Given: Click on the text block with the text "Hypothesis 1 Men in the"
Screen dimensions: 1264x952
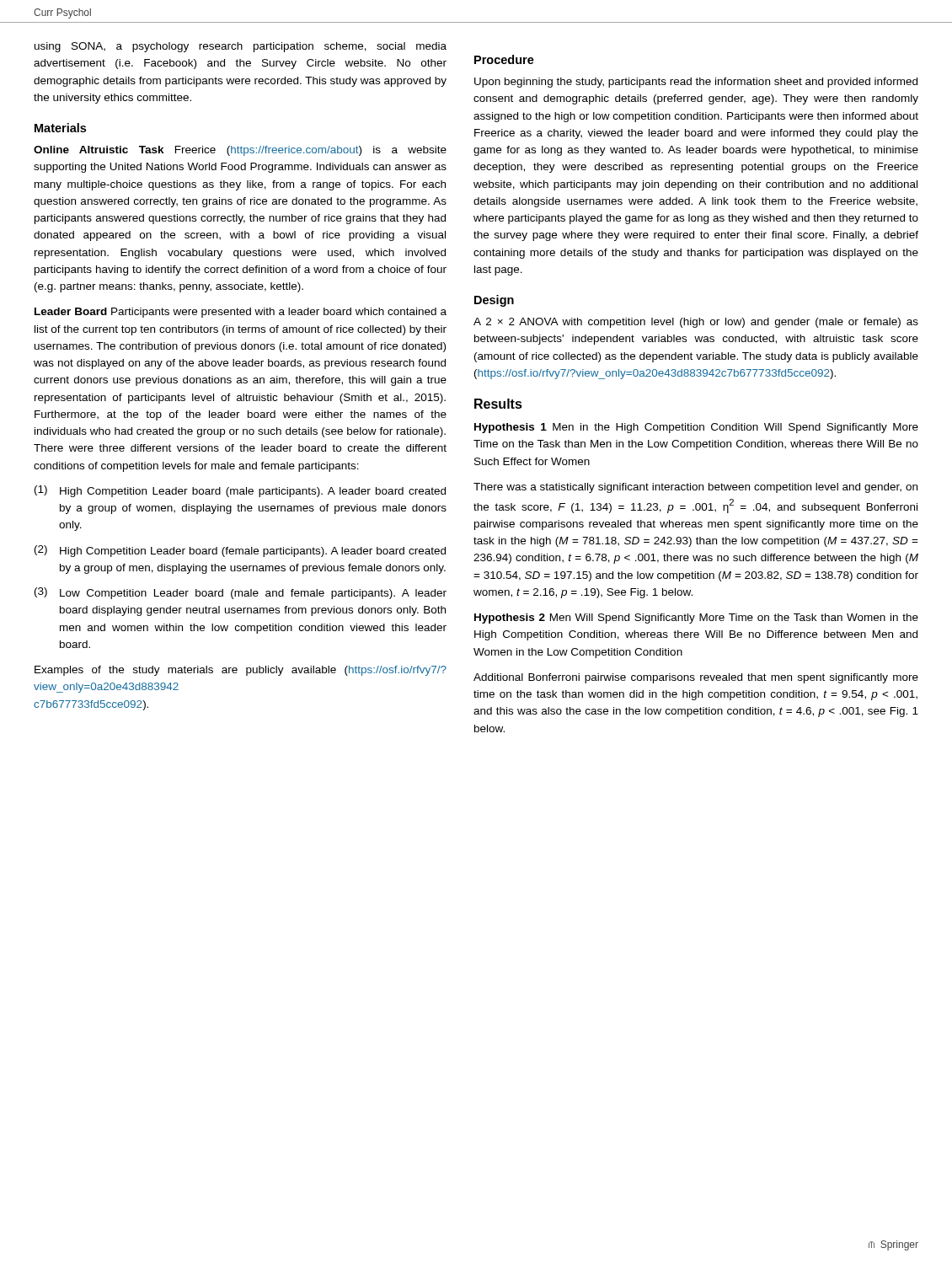Looking at the screenshot, I should [x=696, y=444].
